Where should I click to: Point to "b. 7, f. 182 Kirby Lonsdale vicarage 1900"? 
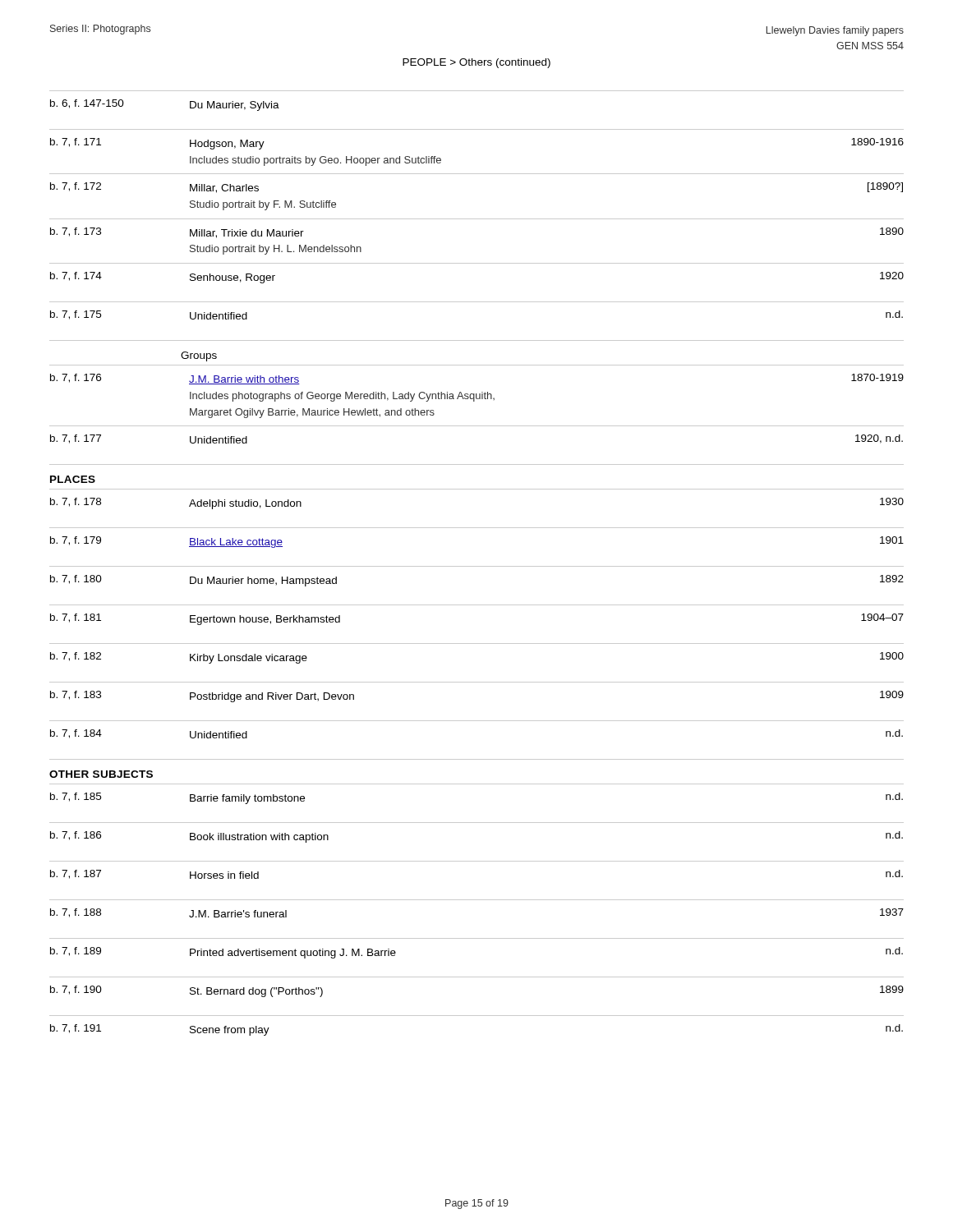(x=75, y=657)
